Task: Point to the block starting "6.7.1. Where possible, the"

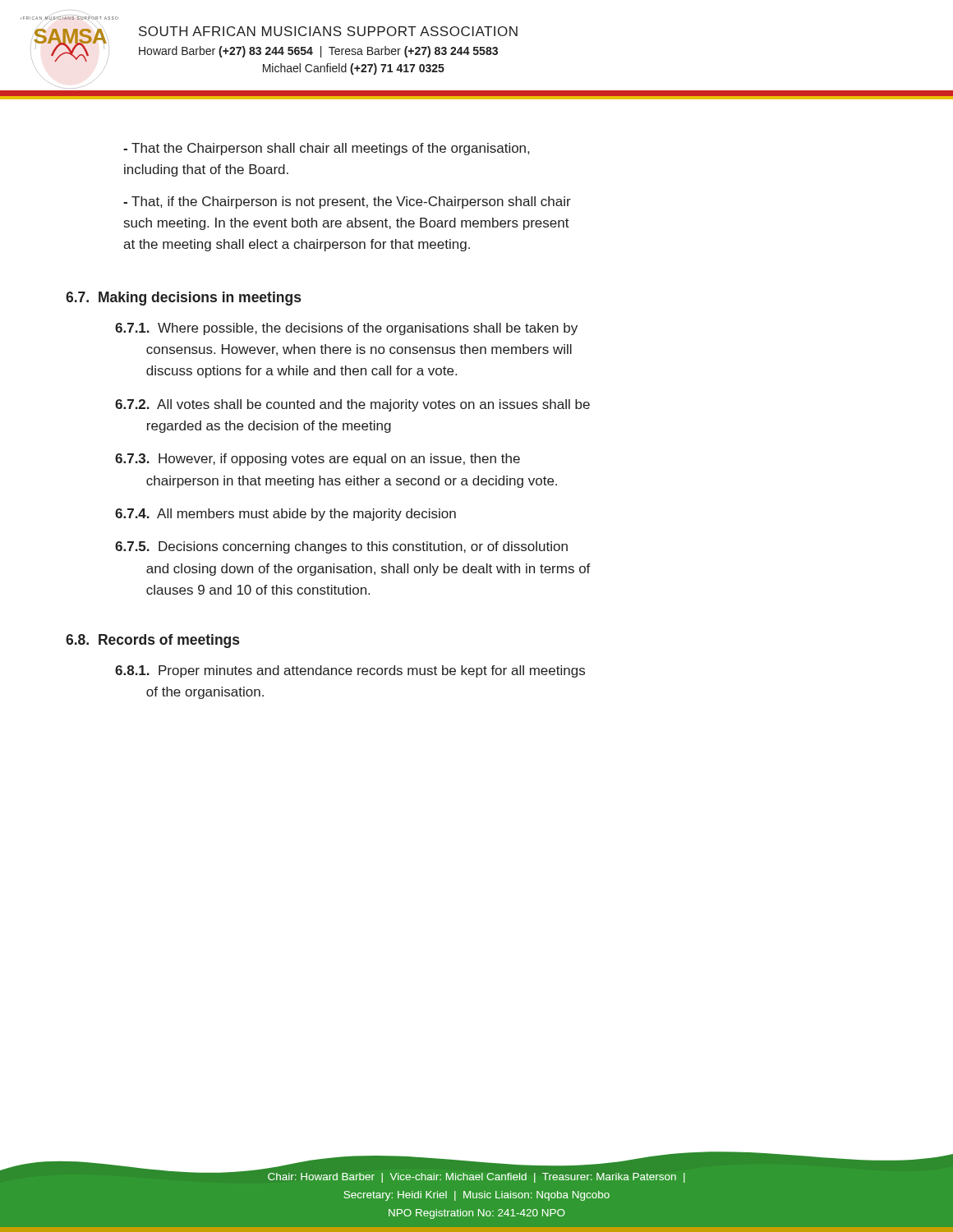Action: coord(346,350)
